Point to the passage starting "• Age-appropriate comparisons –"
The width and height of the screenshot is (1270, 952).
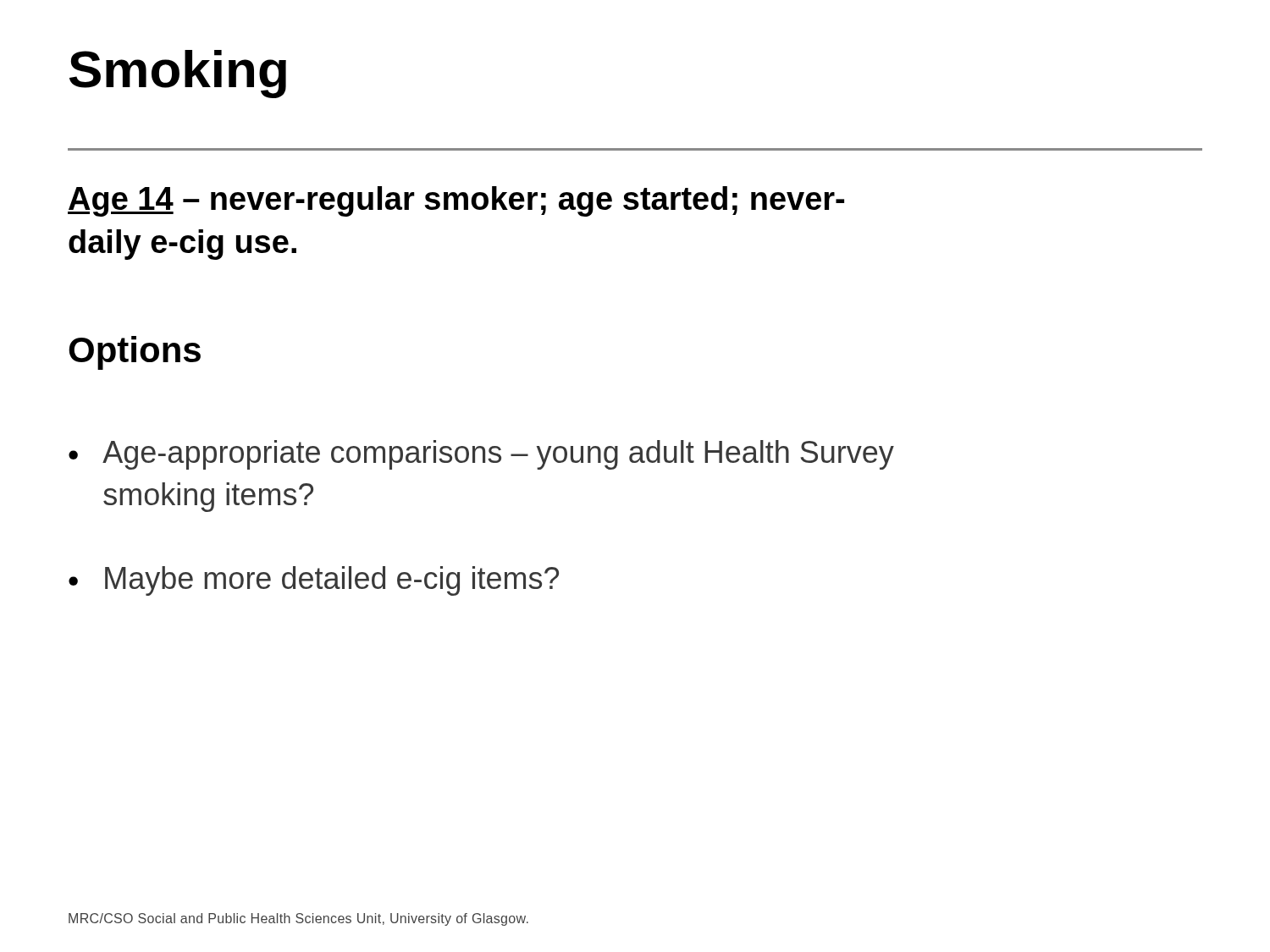point(533,474)
